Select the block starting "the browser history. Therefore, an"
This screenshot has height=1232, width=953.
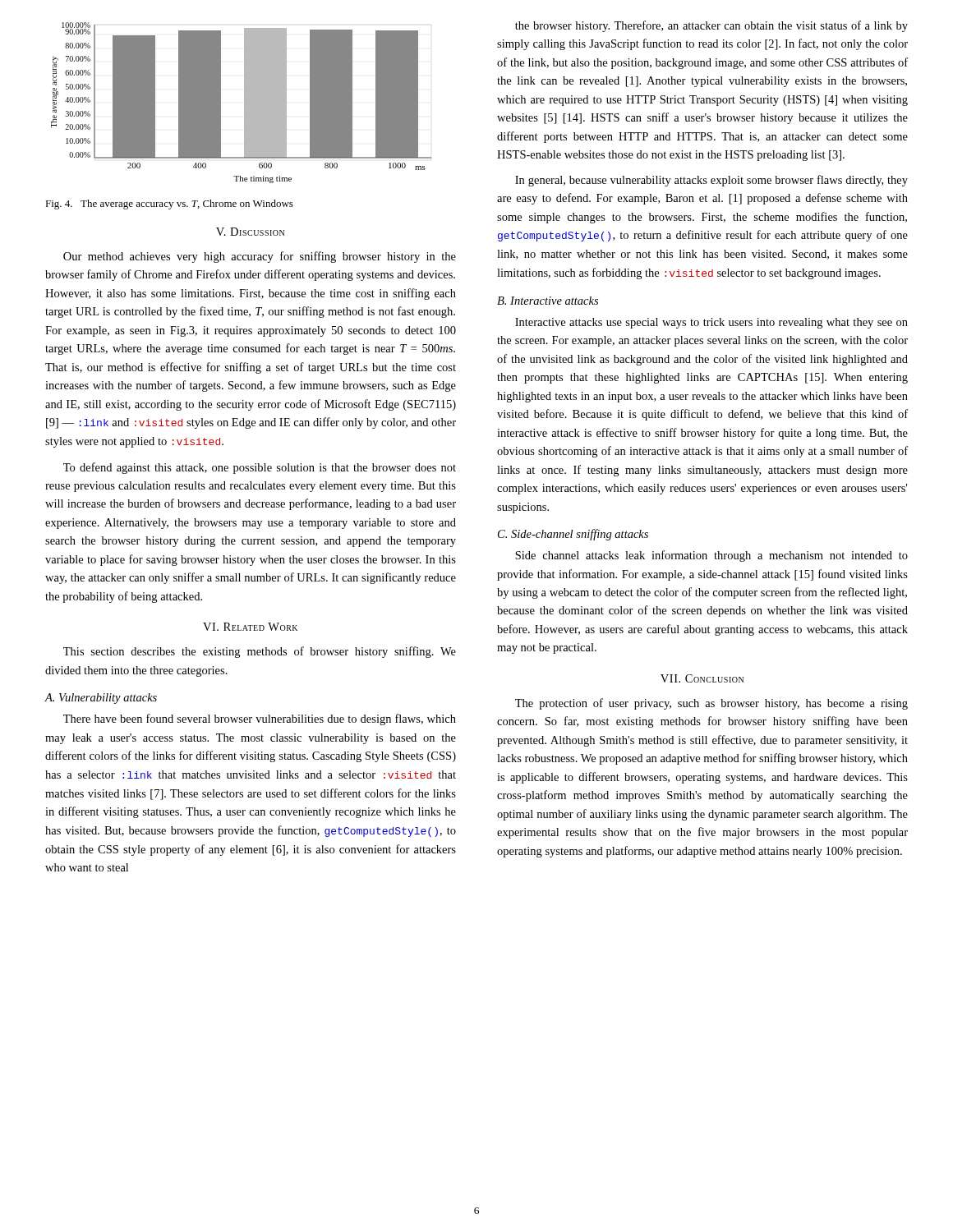pyautogui.click(x=702, y=90)
